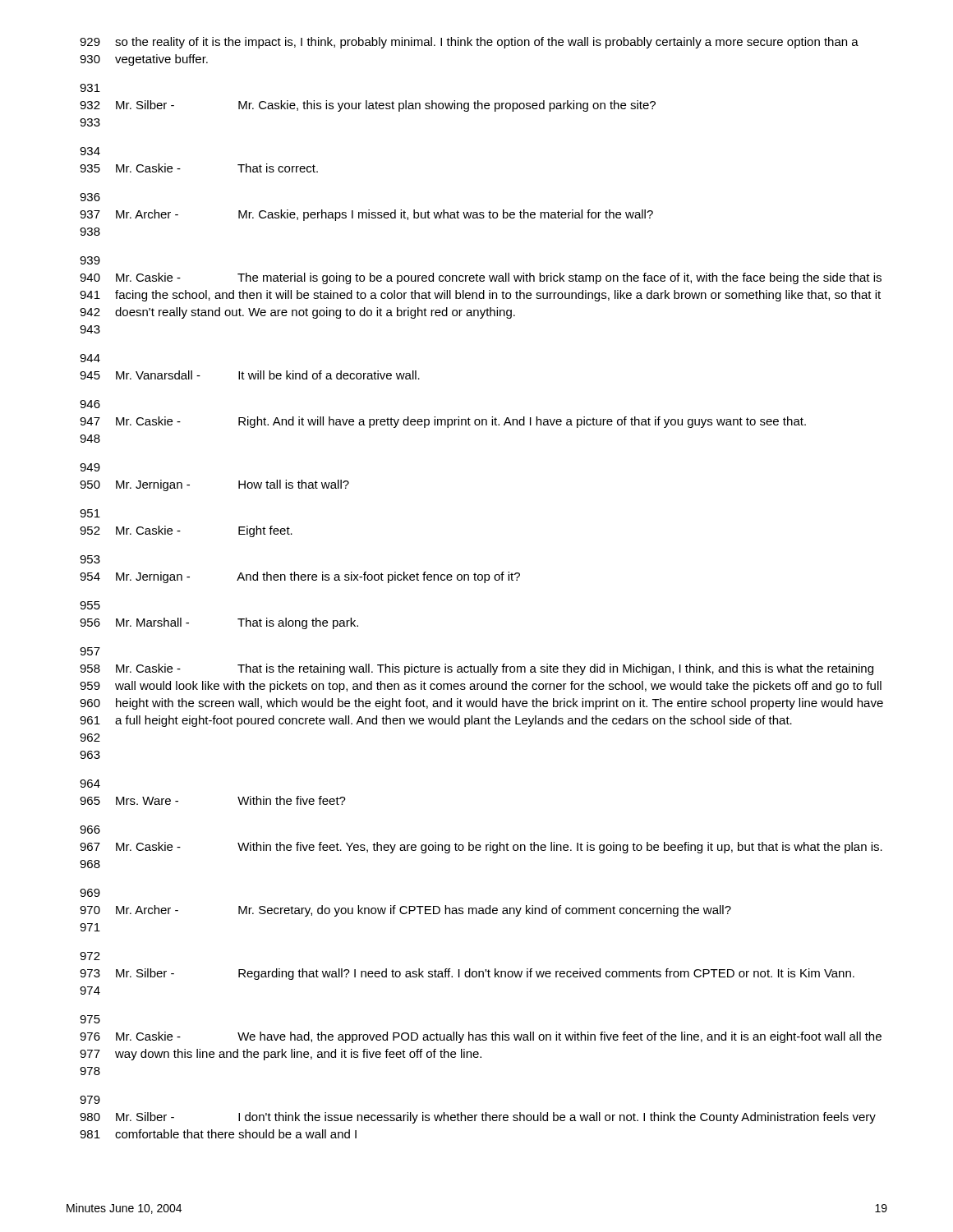Click where it says "935 Mr. Caskie - That is correct."
Viewport: 953px width, 1232px height.
click(x=90, y=168)
